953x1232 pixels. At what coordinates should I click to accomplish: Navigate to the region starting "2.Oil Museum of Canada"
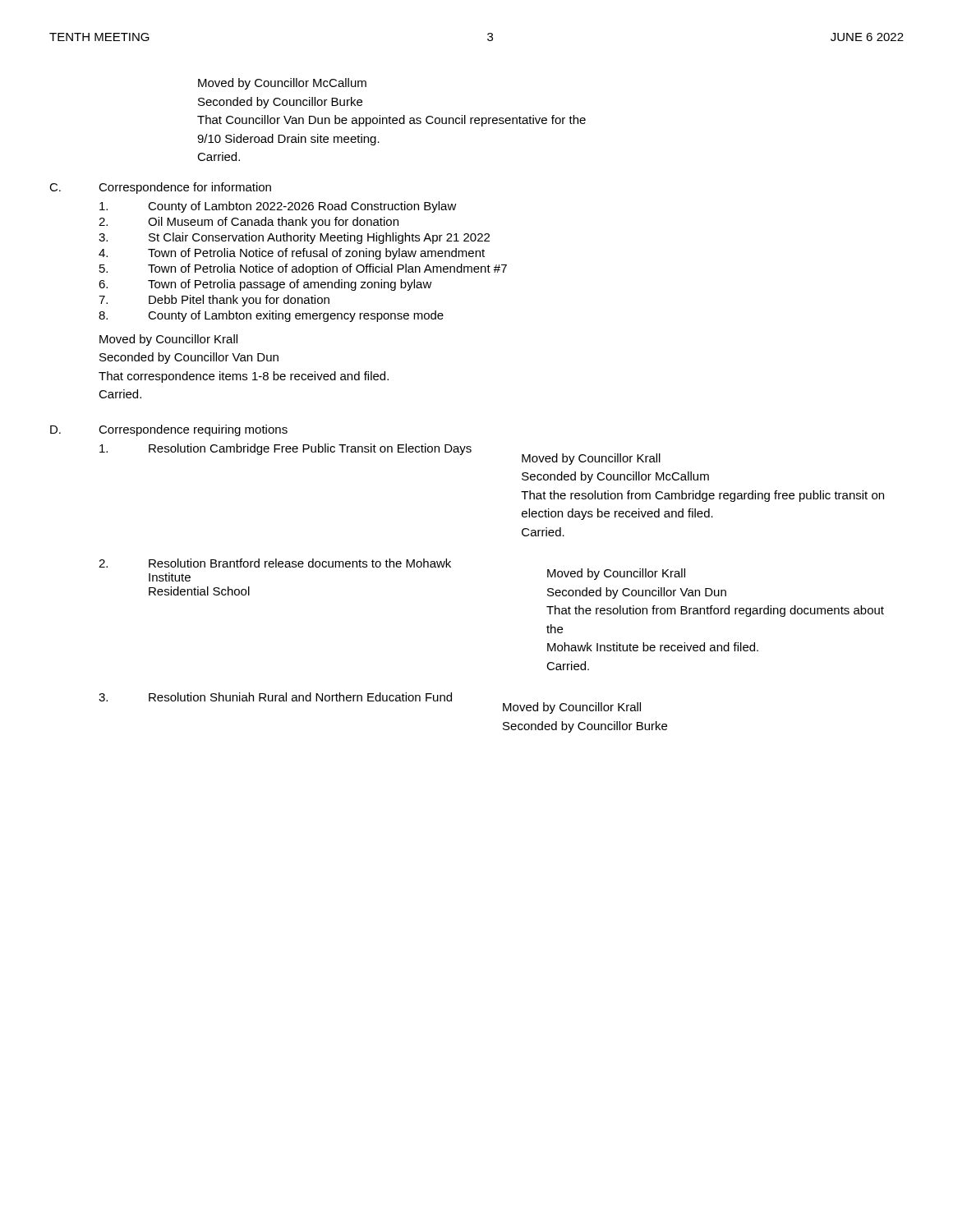click(x=249, y=223)
